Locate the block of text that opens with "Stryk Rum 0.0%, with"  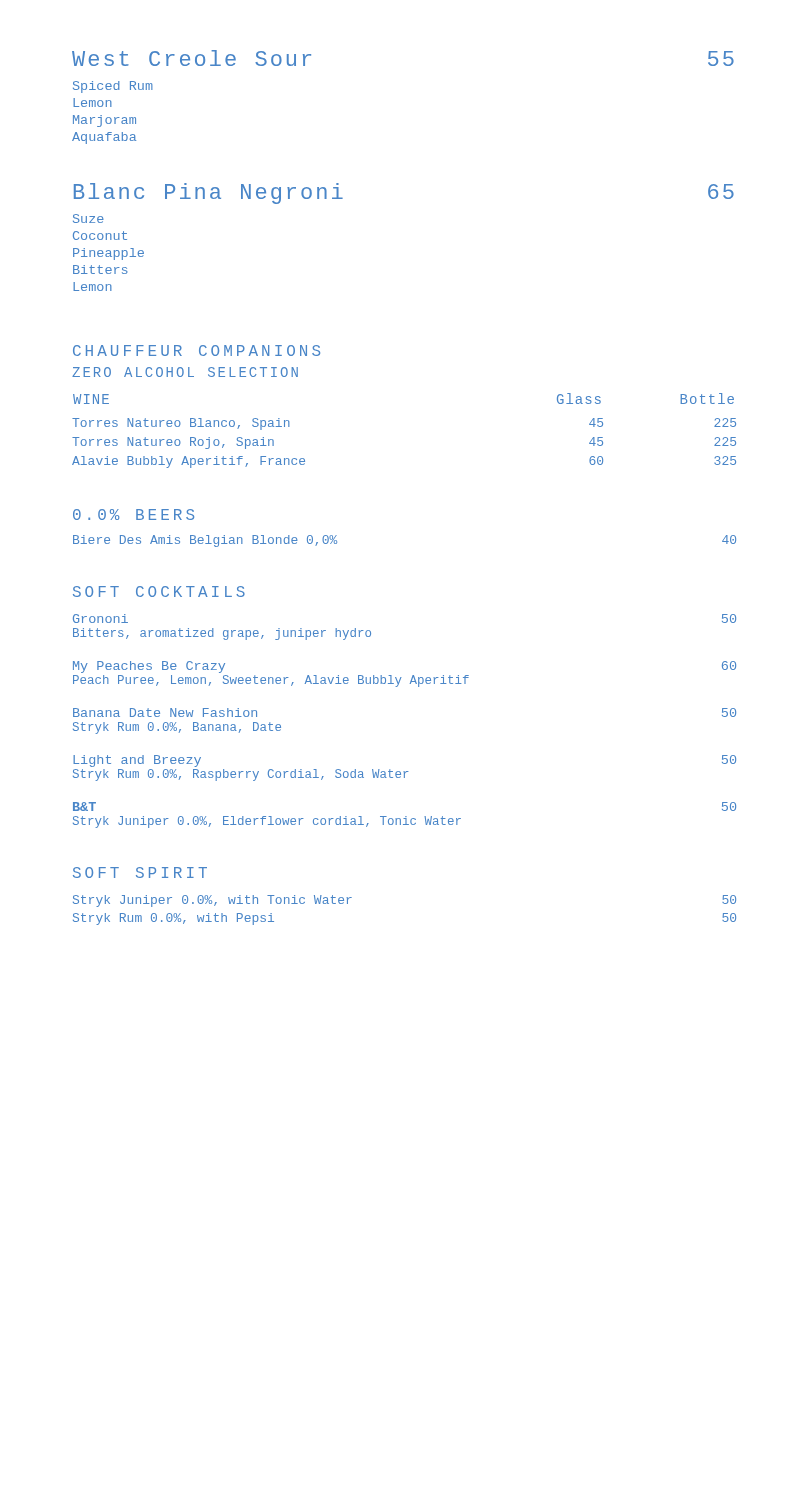(172, 918)
